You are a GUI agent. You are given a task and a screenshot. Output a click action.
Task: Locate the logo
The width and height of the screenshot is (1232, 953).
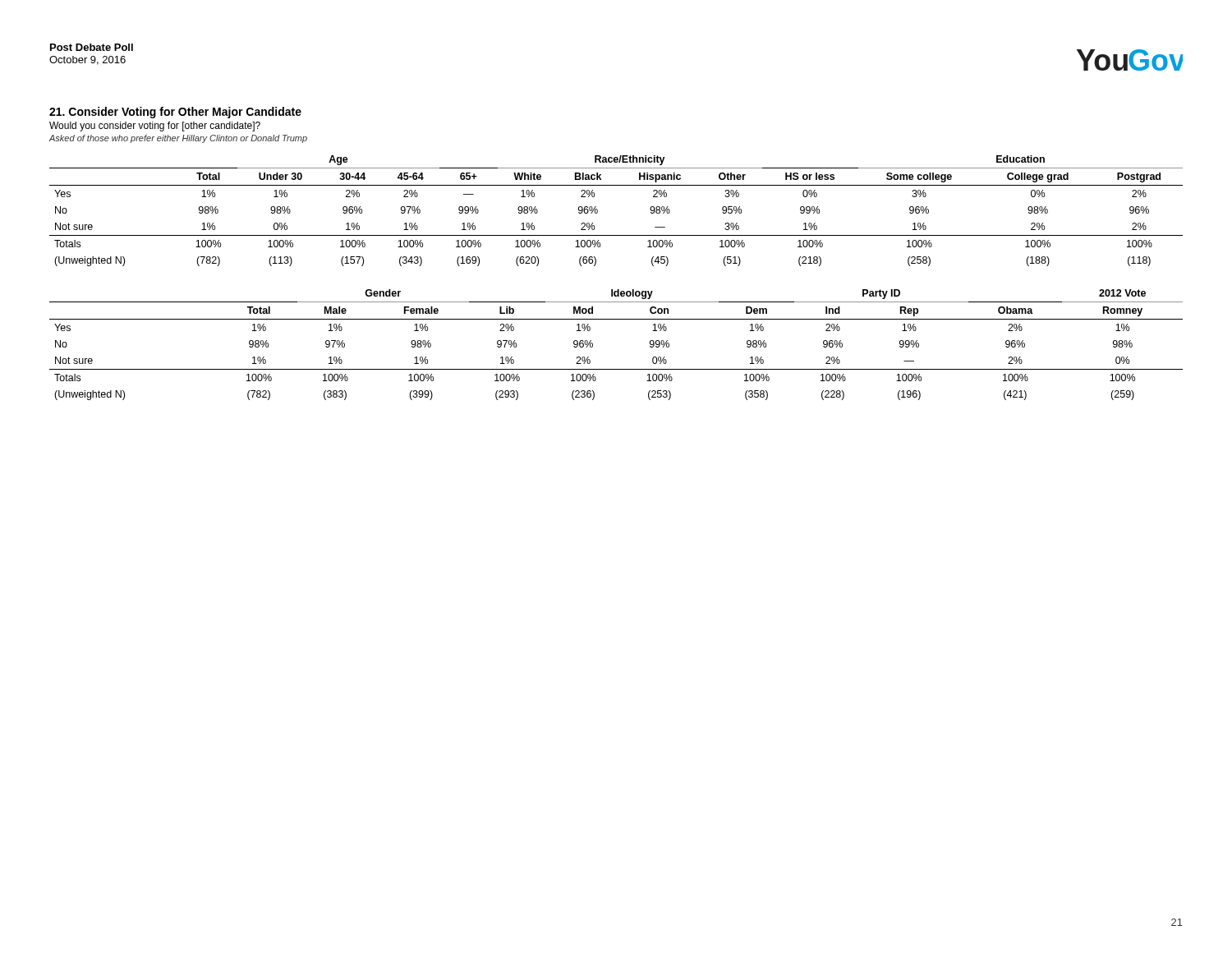pos(1129,61)
